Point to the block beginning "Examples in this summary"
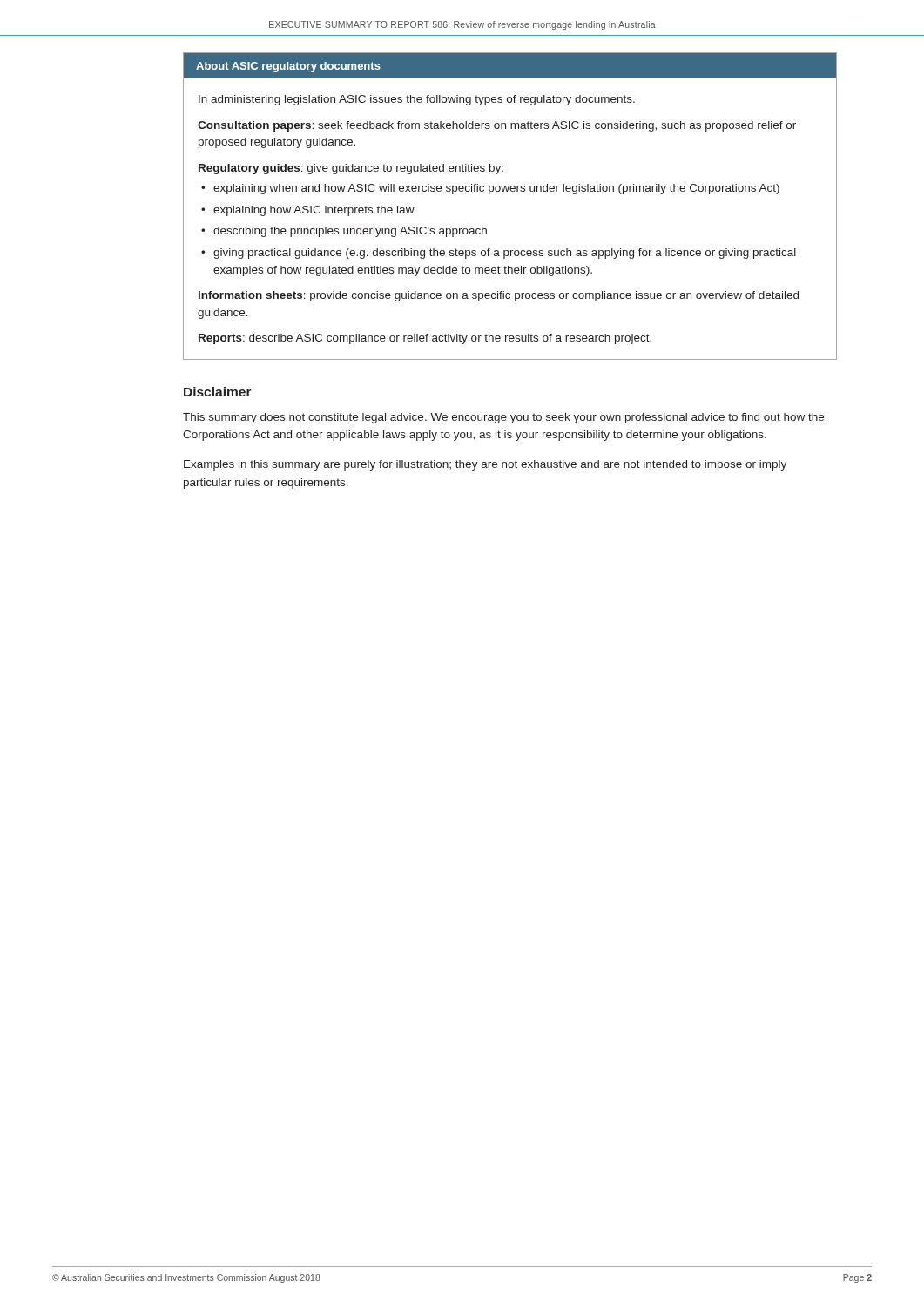The image size is (924, 1307). [485, 473]
